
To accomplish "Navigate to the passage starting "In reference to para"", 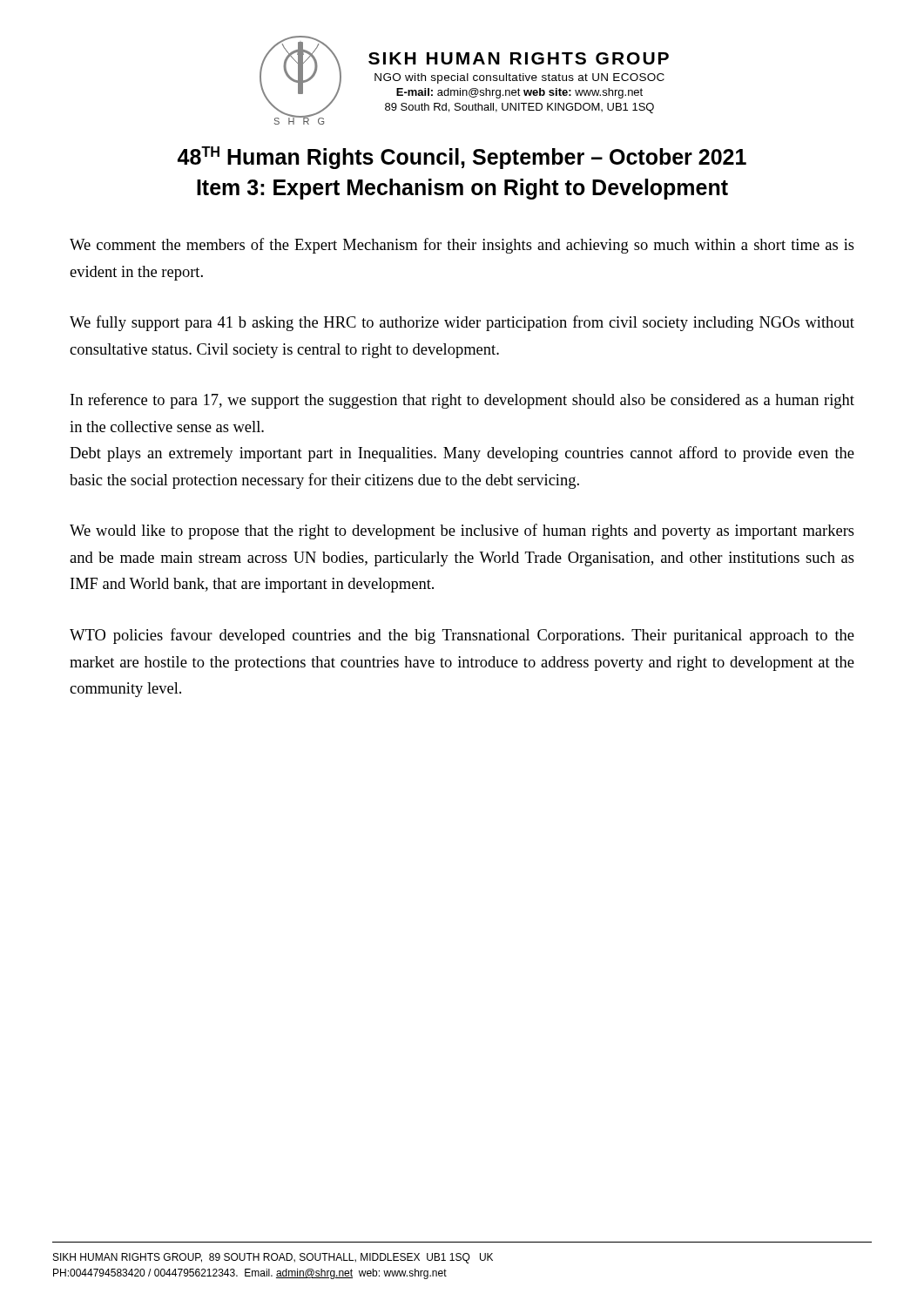I will [462, 440].
